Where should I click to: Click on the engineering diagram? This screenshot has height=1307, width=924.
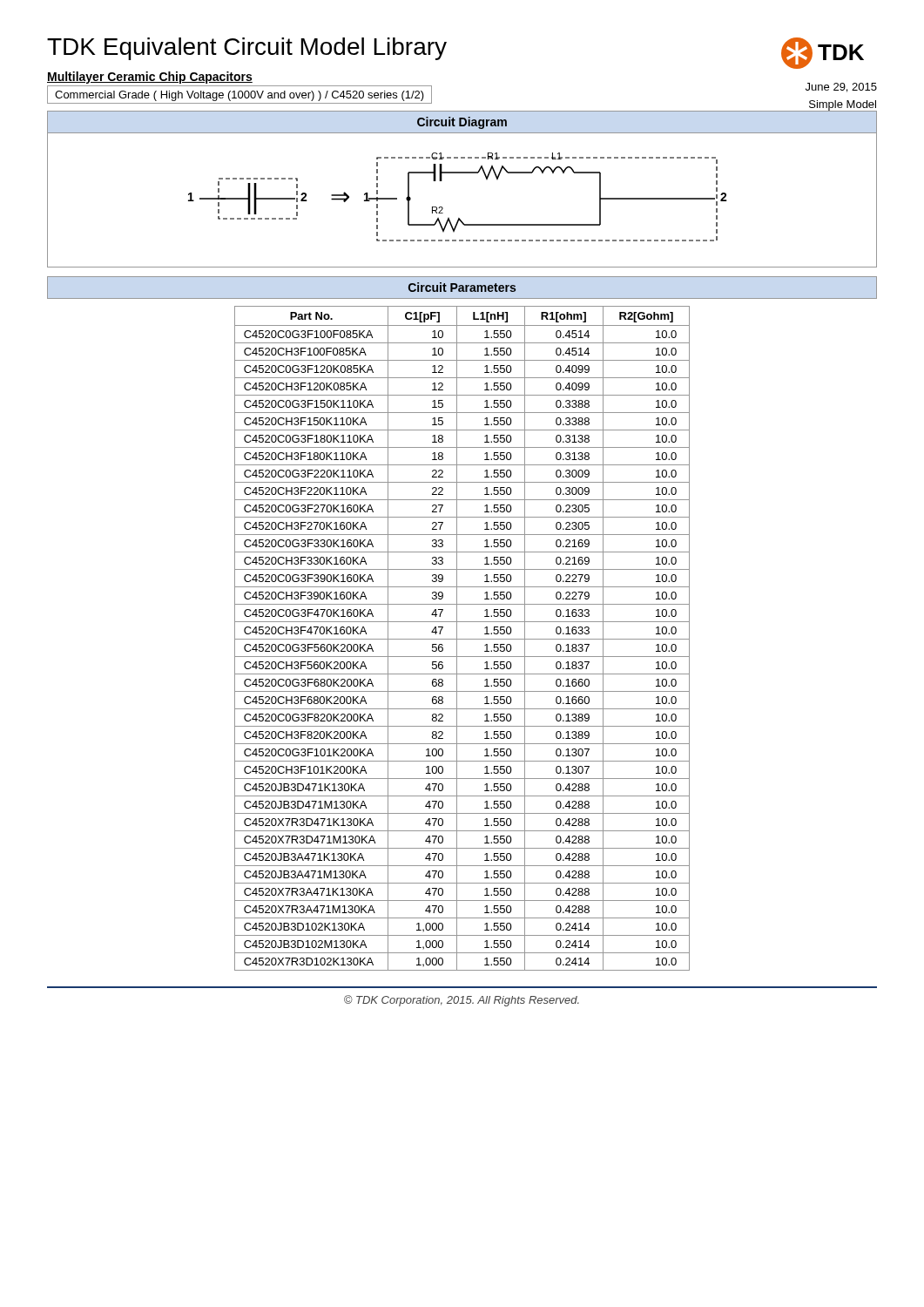462,200
